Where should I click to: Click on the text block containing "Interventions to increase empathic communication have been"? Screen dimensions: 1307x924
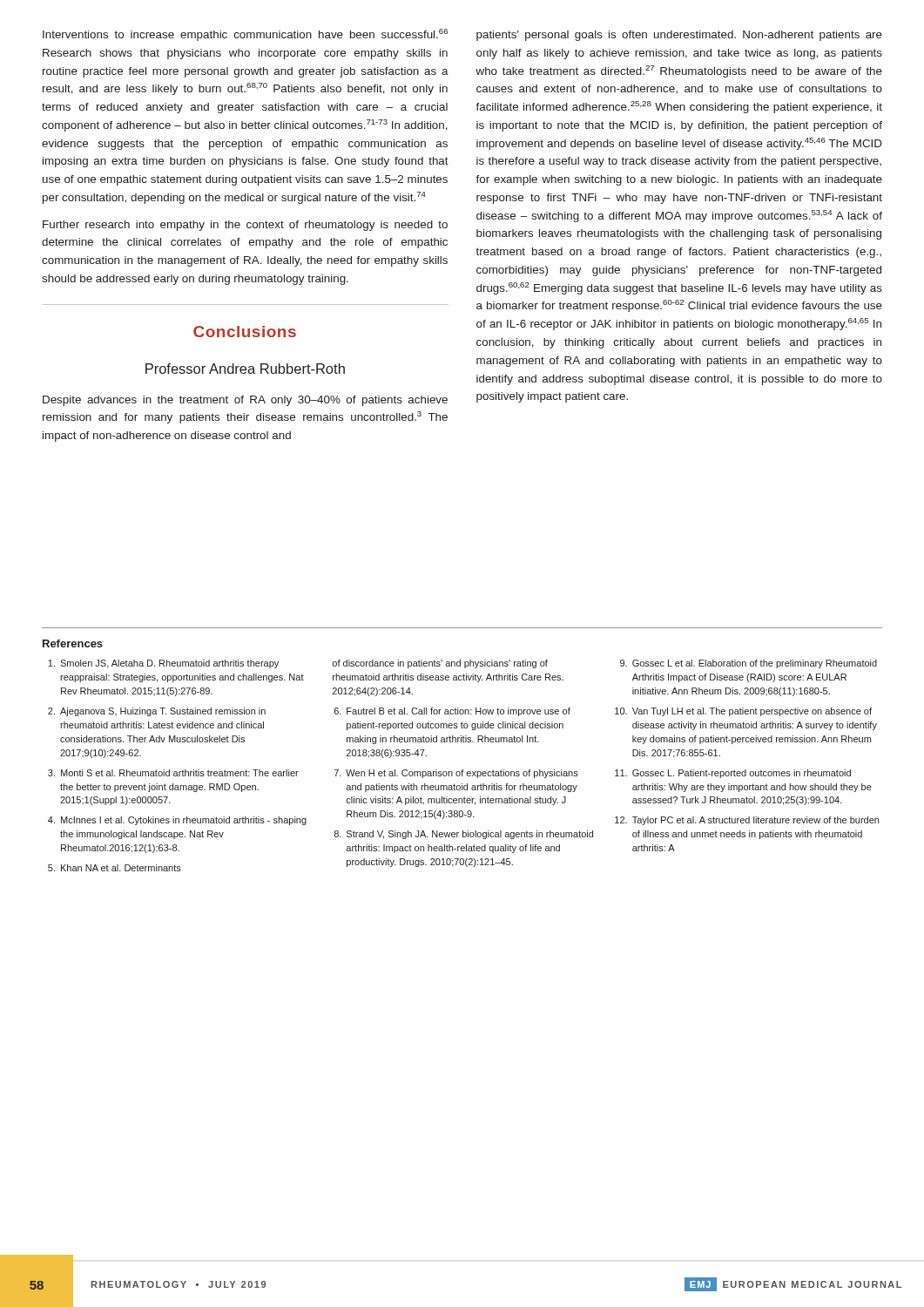(245, 157)
